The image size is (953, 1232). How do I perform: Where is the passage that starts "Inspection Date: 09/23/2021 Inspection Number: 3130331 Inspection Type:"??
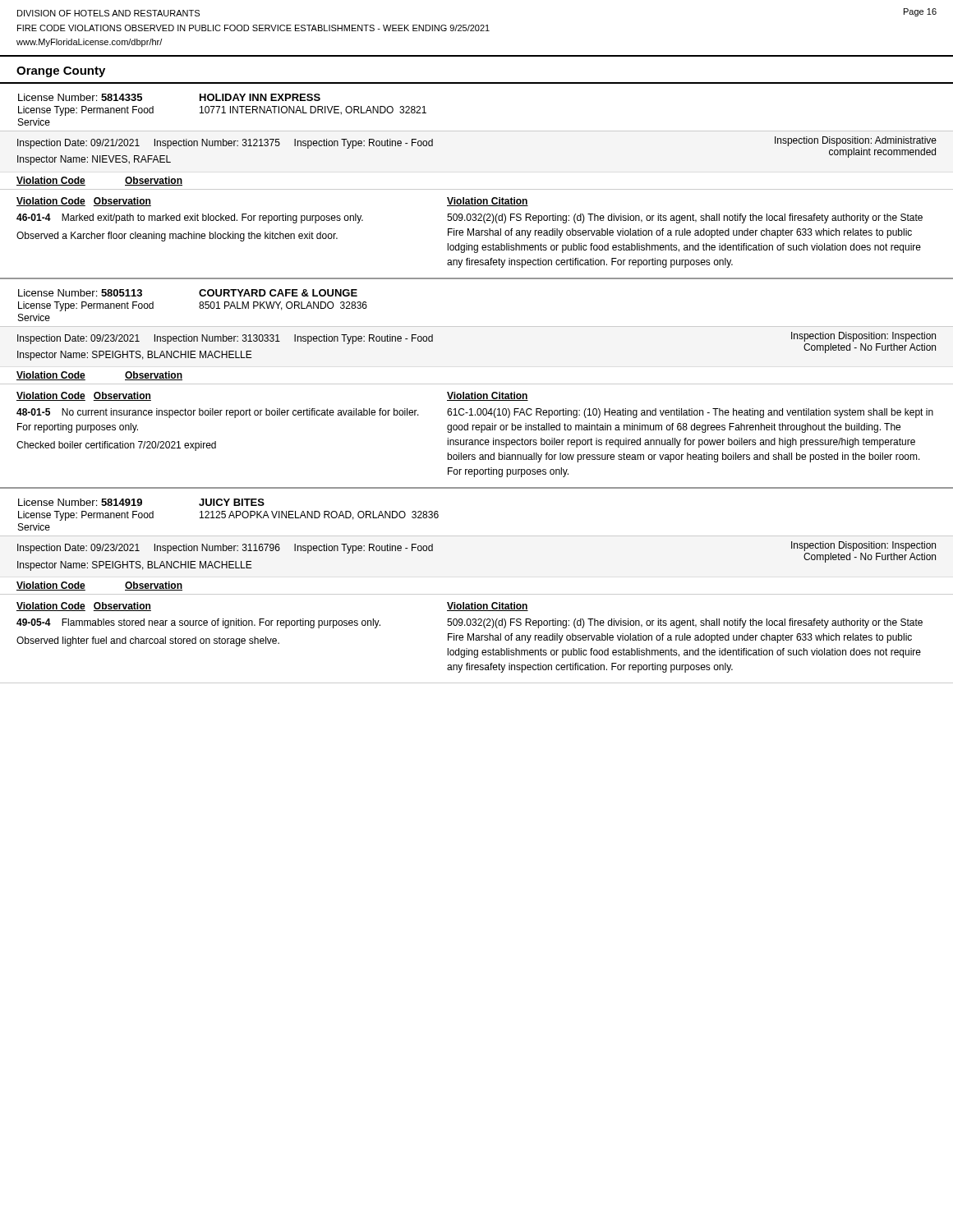(x=221, y=341)
